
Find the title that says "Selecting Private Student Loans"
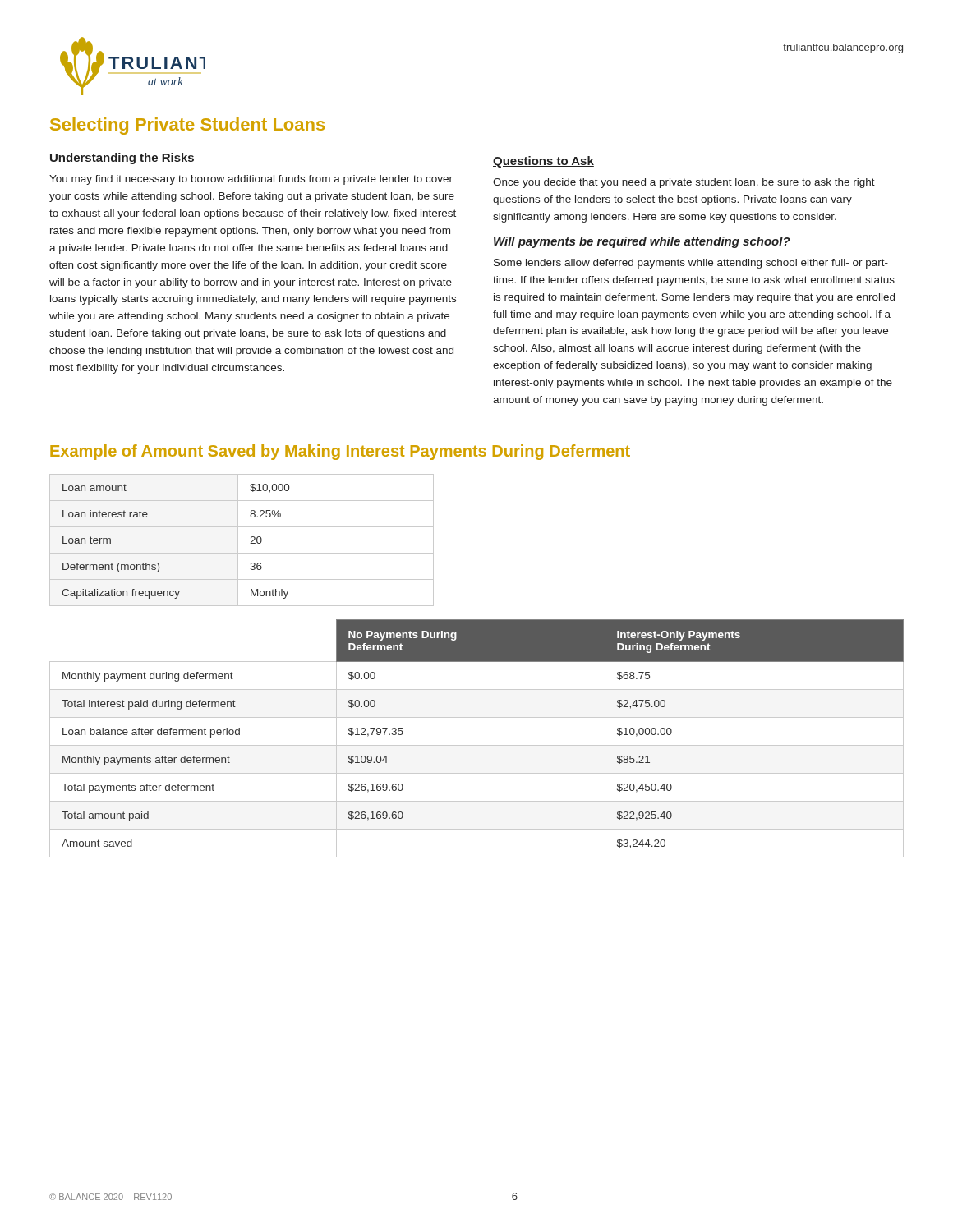pos(187,124)
